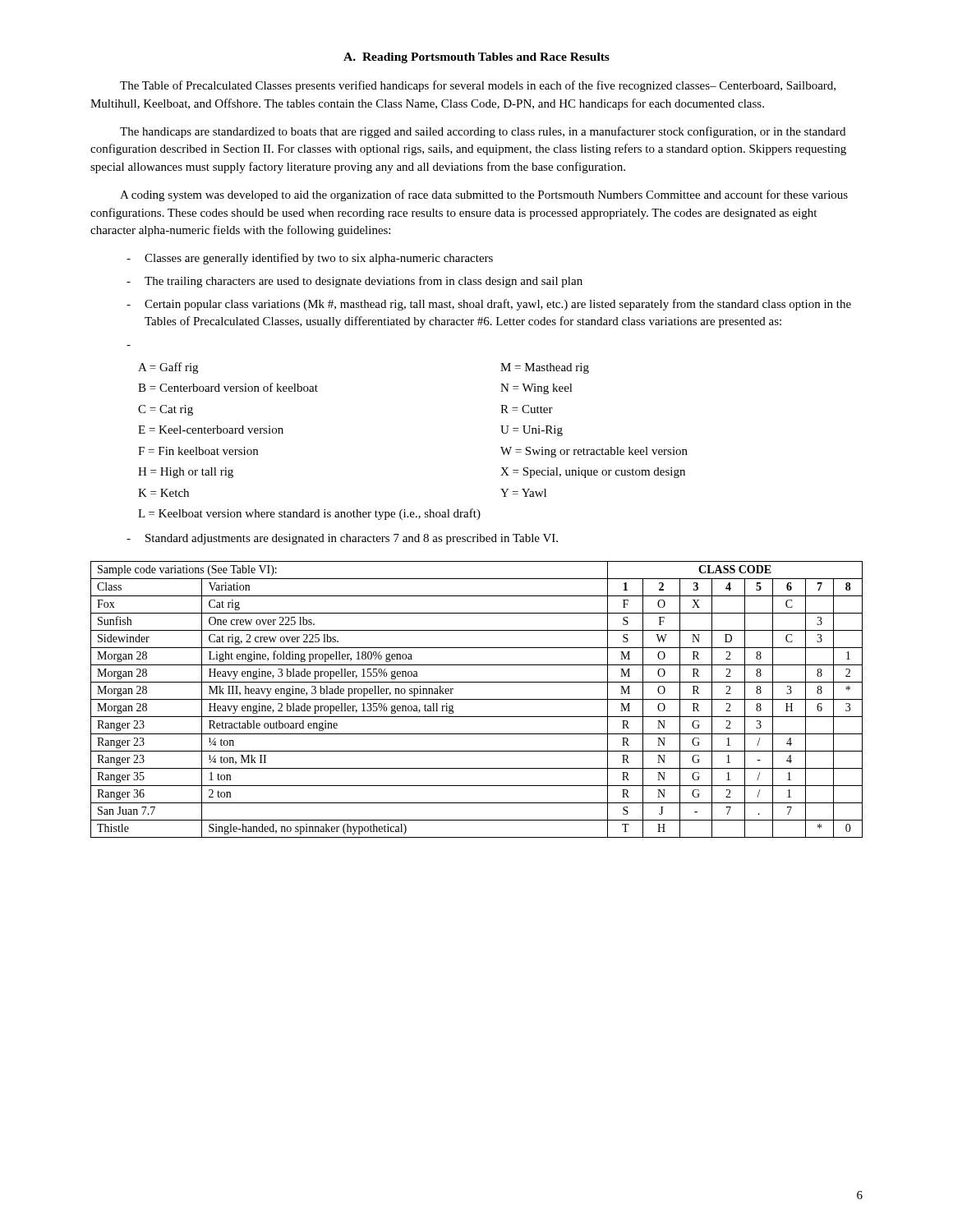953x1232 pixels.
Task: Locate the table with the text "Retractable outboard engine"
Action: pos(476,699)
